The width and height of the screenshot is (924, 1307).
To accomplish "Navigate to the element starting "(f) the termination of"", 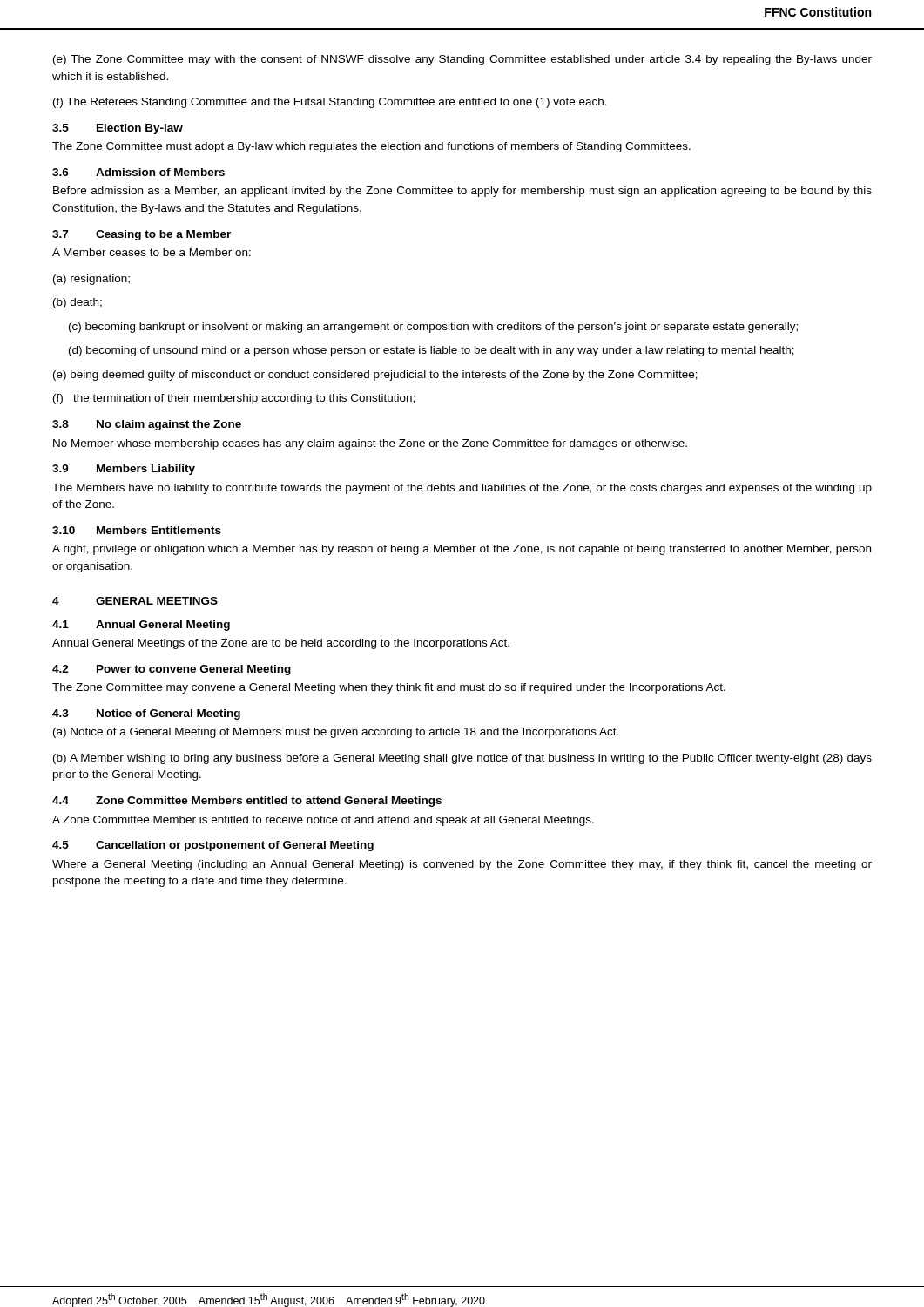I will [x=234, y=398].
